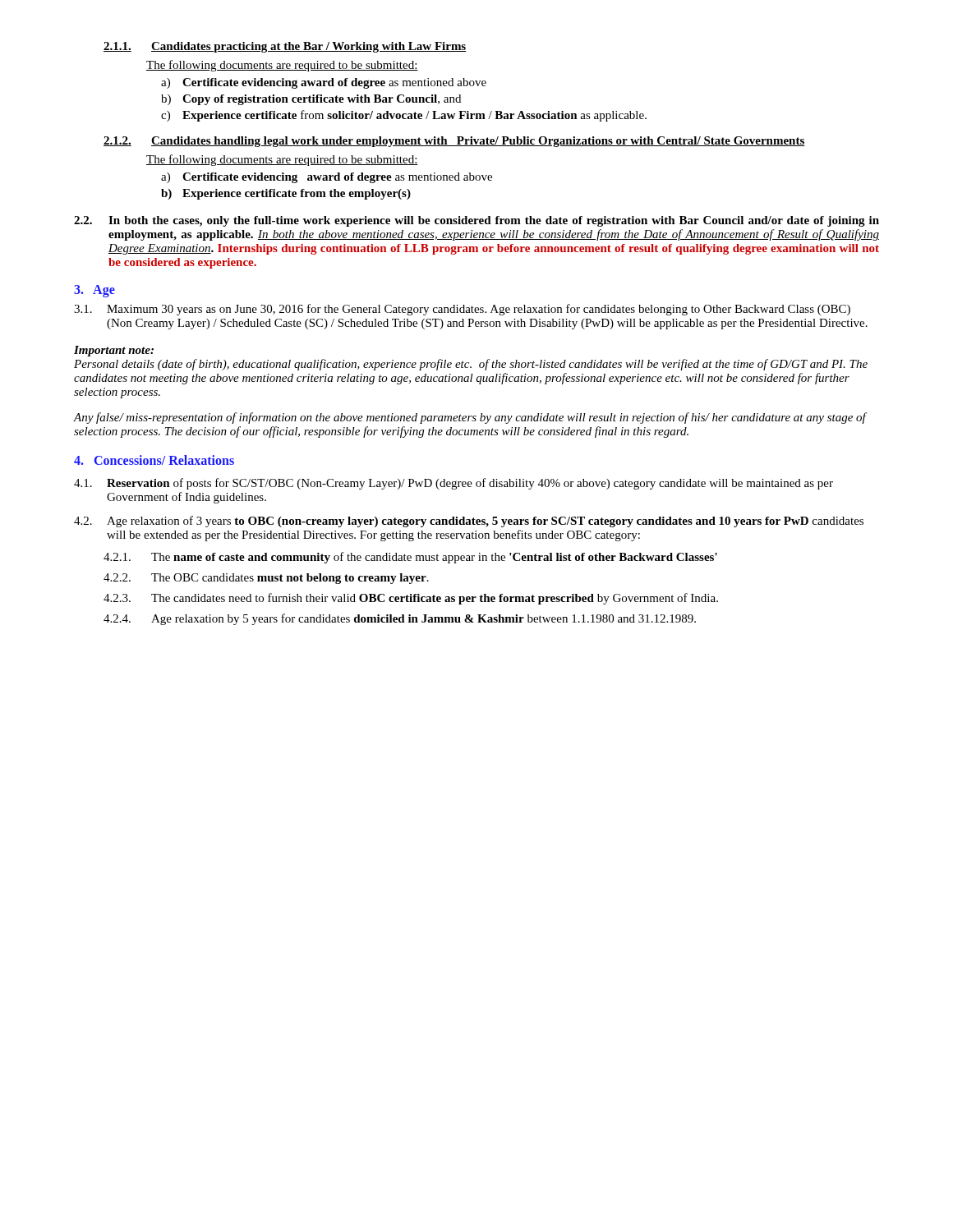
Task: Select the block starting "2. Age relaxation of 3 years to"
Action: (476, 528)
